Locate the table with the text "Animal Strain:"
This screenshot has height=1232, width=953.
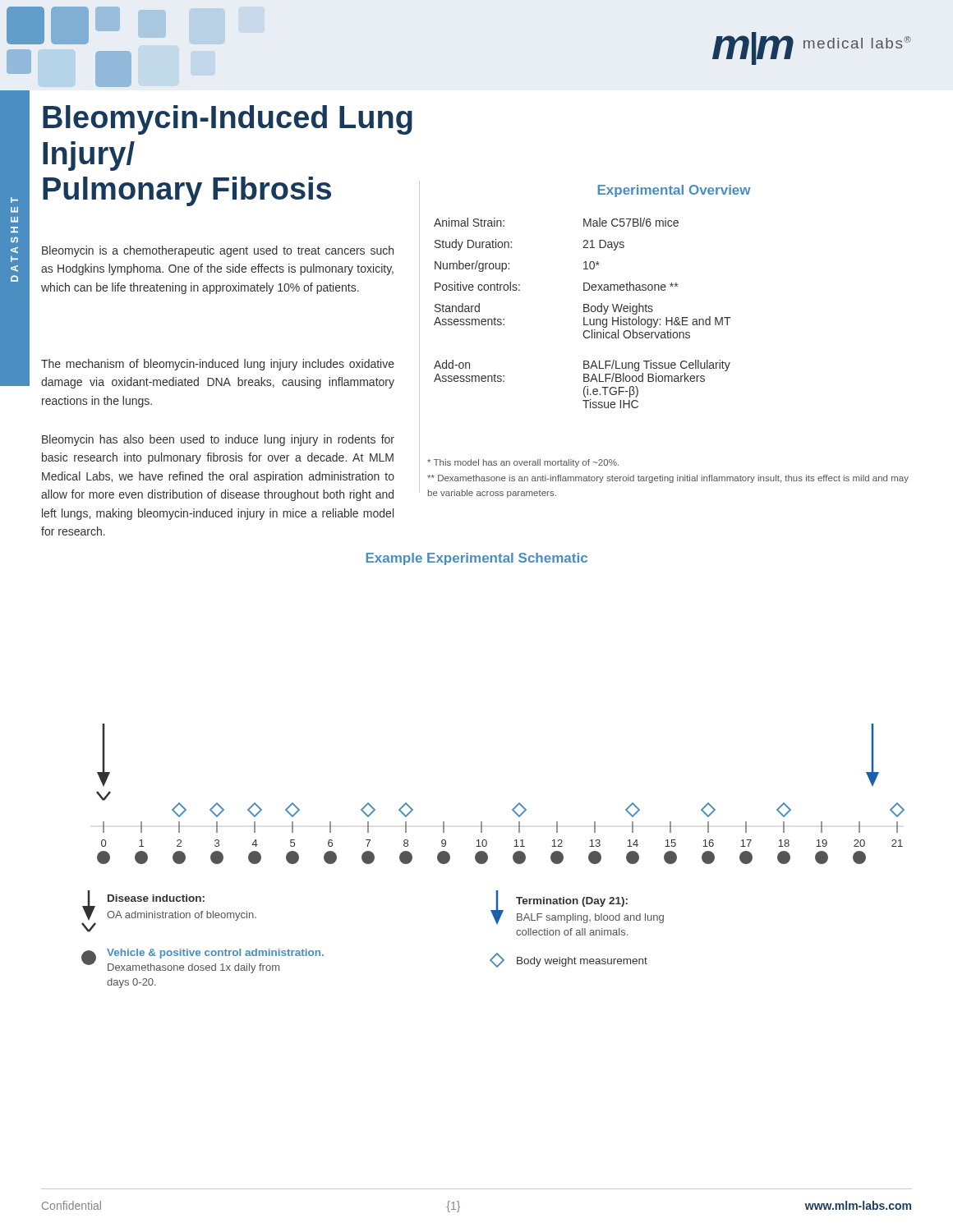[674, 313]
